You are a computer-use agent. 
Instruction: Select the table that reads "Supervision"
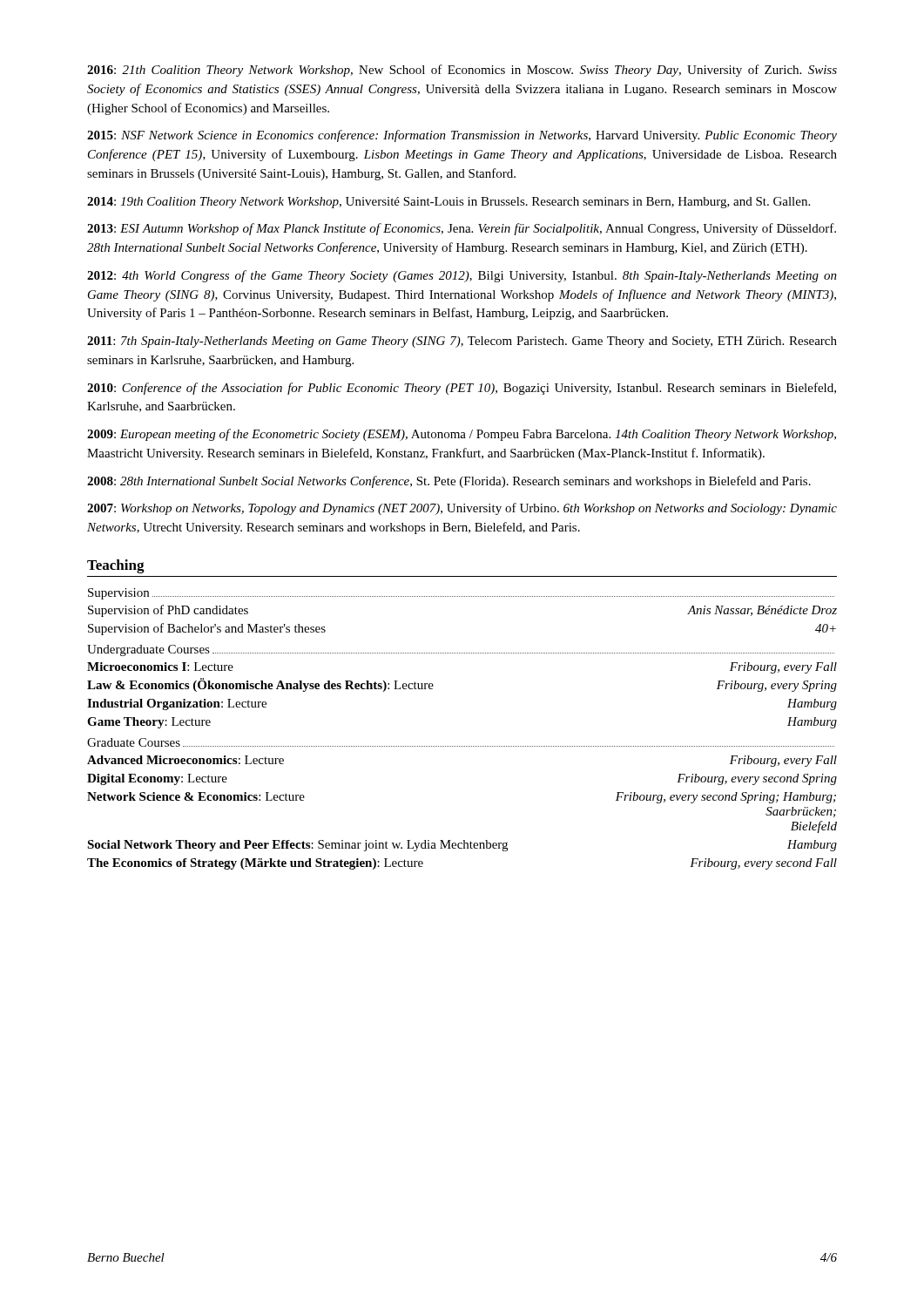tap(462, 727)
